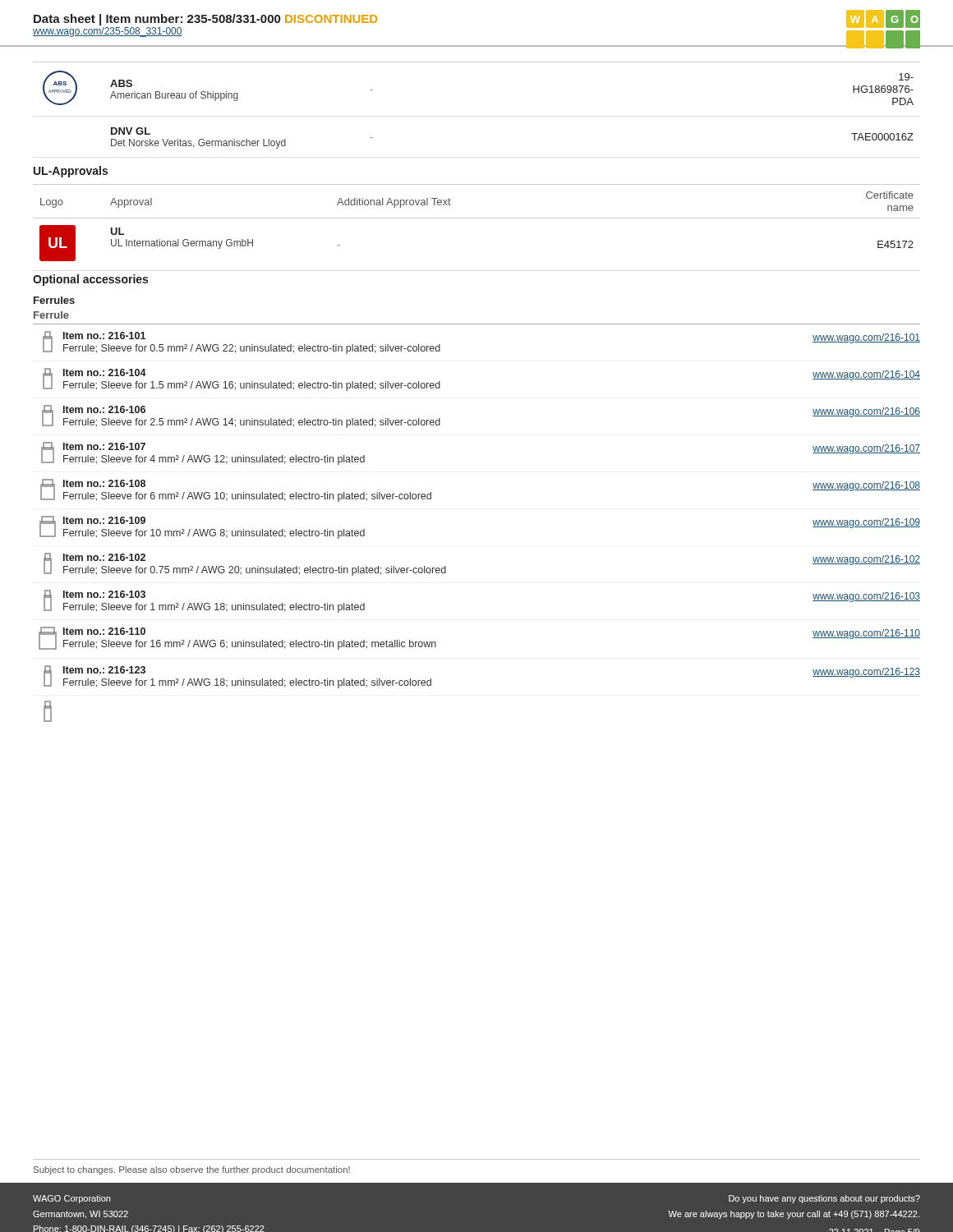Select the logo

click(x=883, y=31)
